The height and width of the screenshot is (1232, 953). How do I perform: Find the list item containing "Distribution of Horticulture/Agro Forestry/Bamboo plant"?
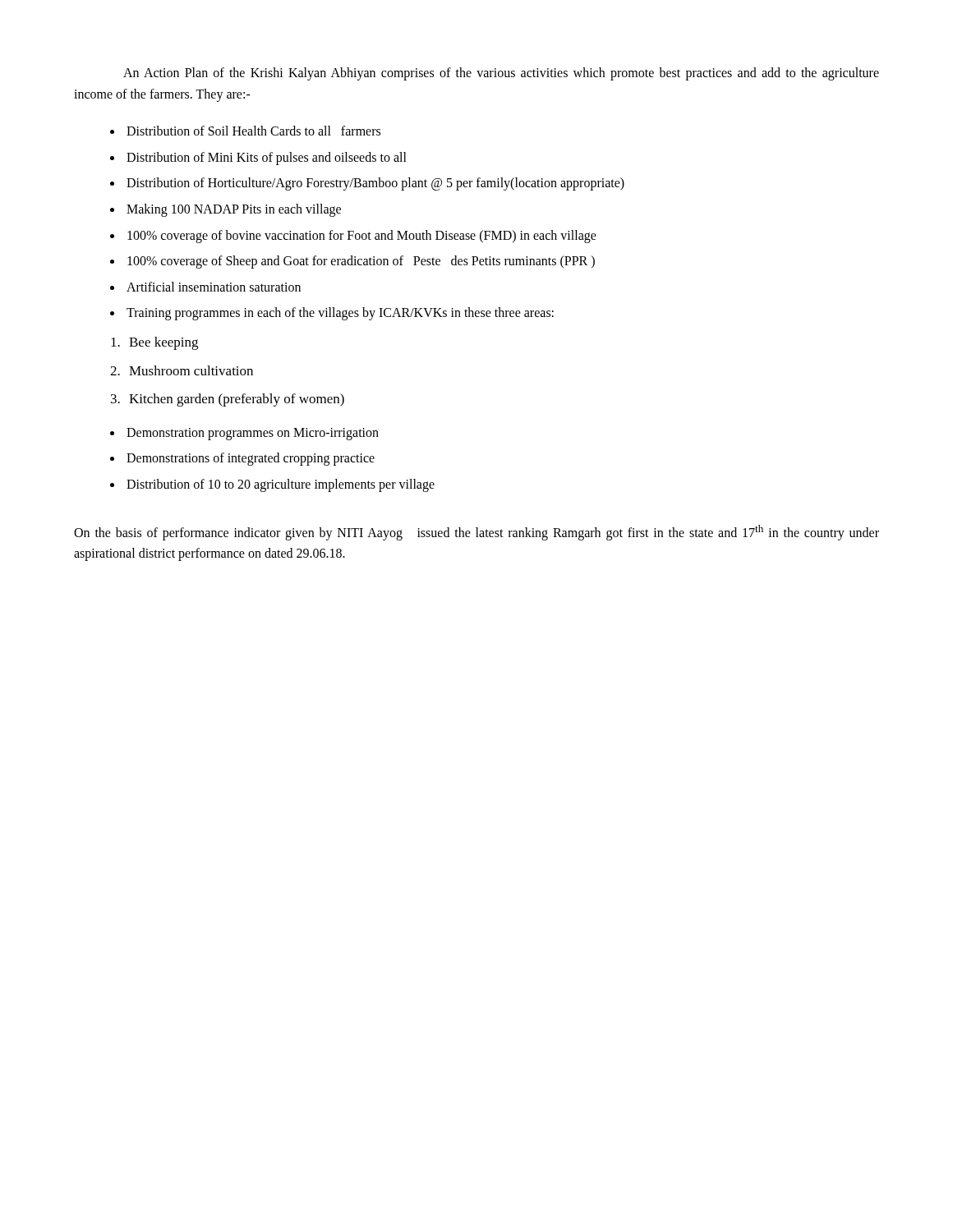click(x=376, y=183)
